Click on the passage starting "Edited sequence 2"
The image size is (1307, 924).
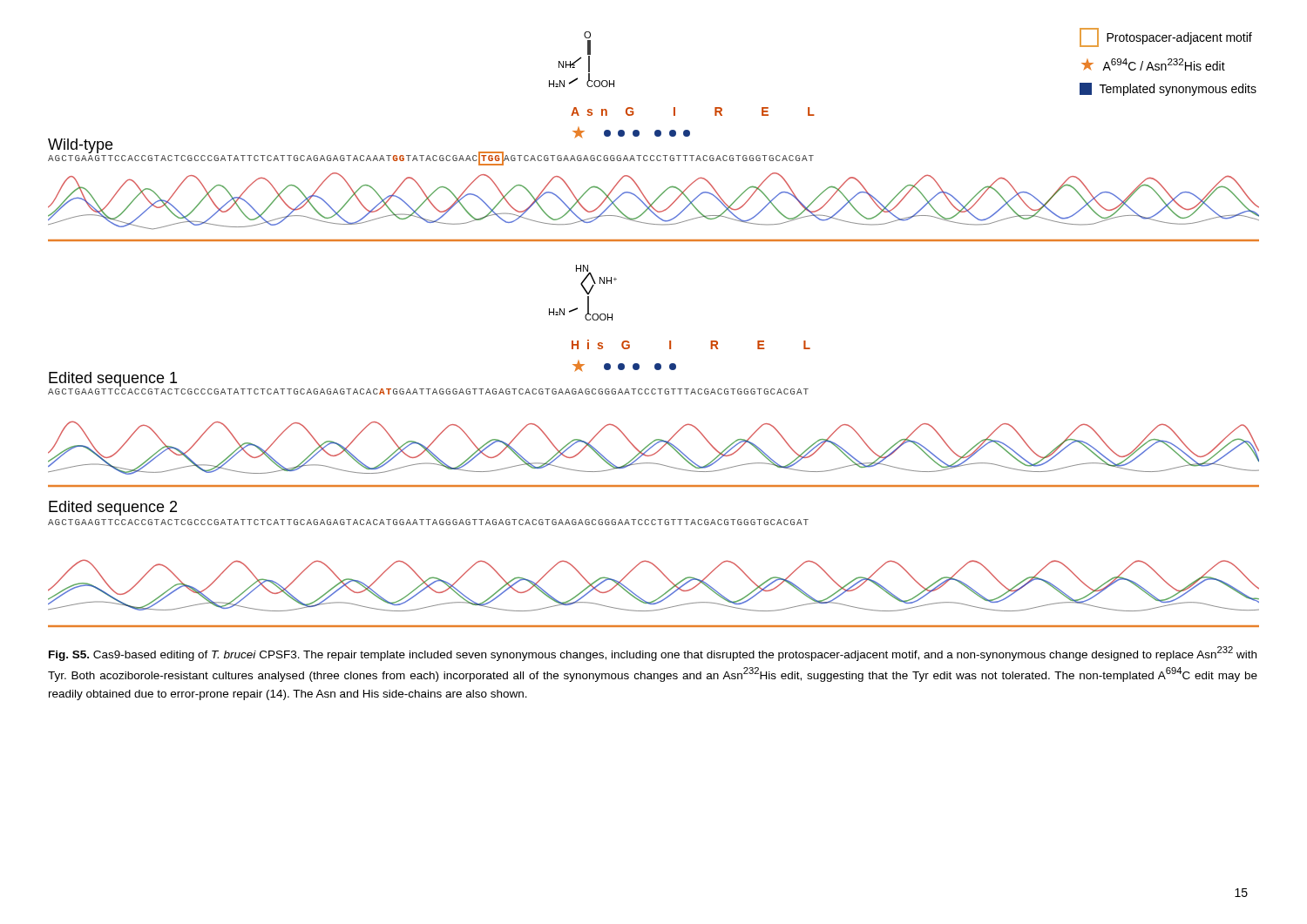coord(113,507)
